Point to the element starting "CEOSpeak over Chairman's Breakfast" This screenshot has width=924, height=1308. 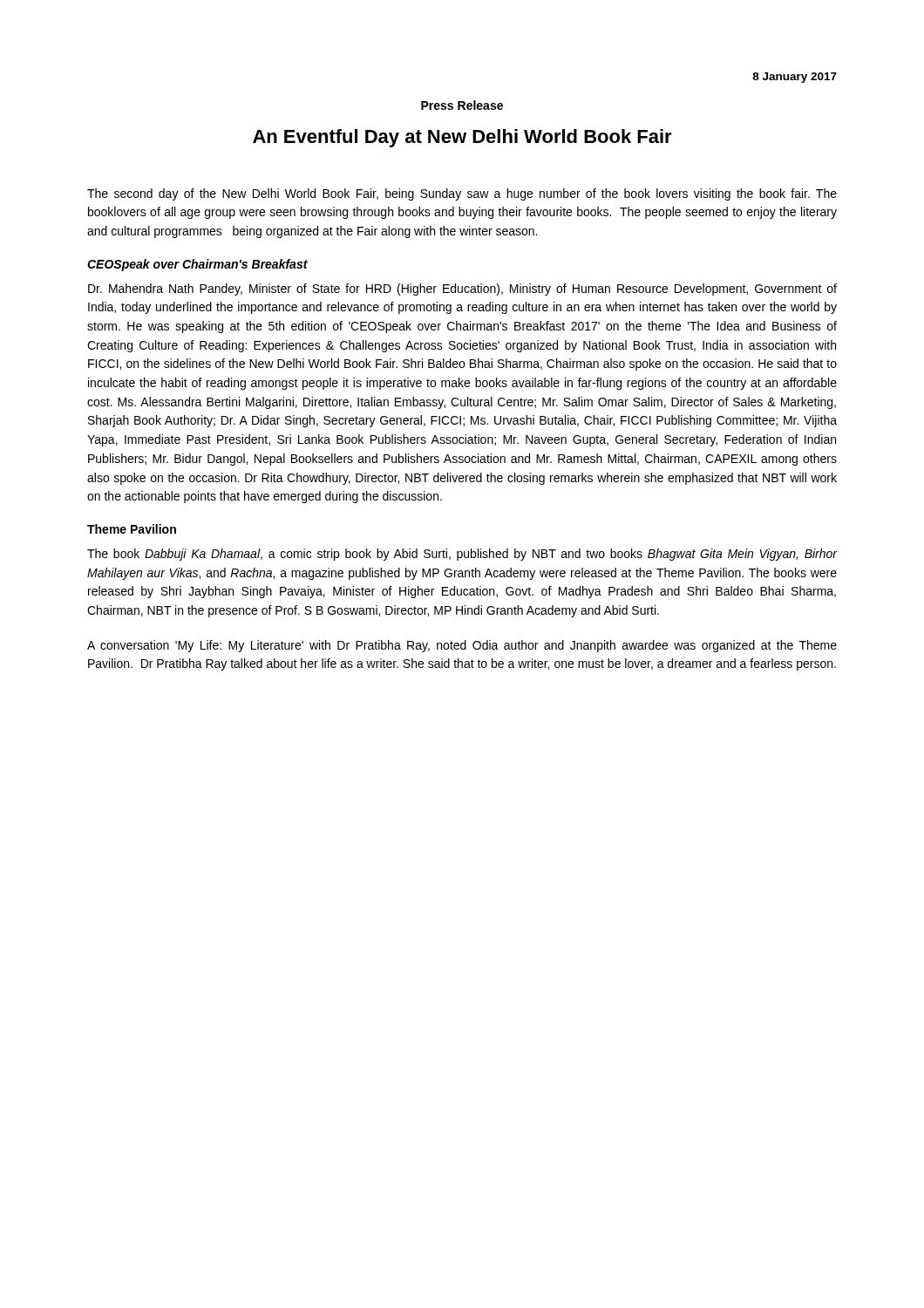tap(197, 264)
